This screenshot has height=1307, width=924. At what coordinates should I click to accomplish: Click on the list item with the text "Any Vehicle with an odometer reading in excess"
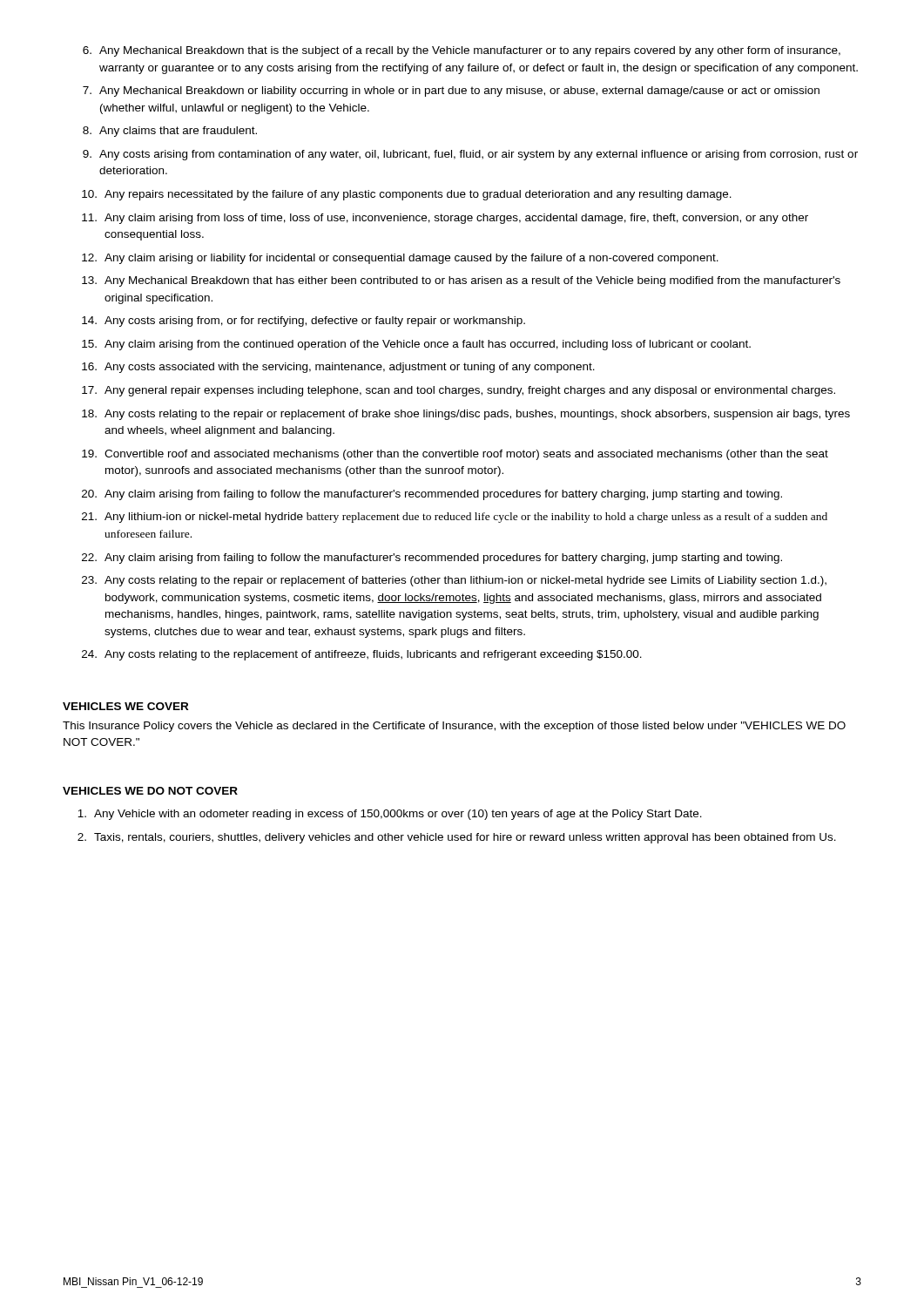[x=462, y=814]
